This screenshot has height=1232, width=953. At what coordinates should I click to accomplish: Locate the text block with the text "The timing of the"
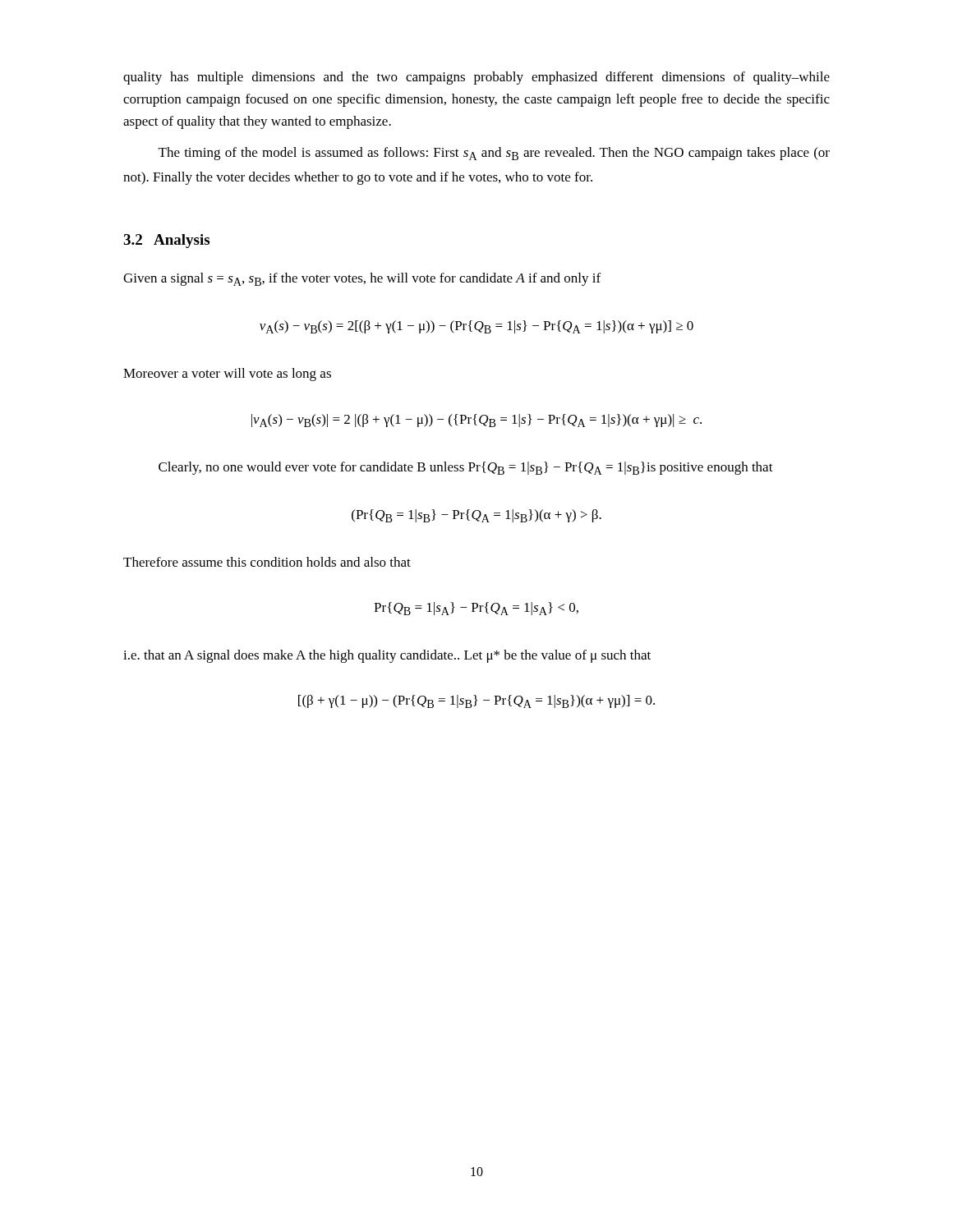tap(476, 164)
